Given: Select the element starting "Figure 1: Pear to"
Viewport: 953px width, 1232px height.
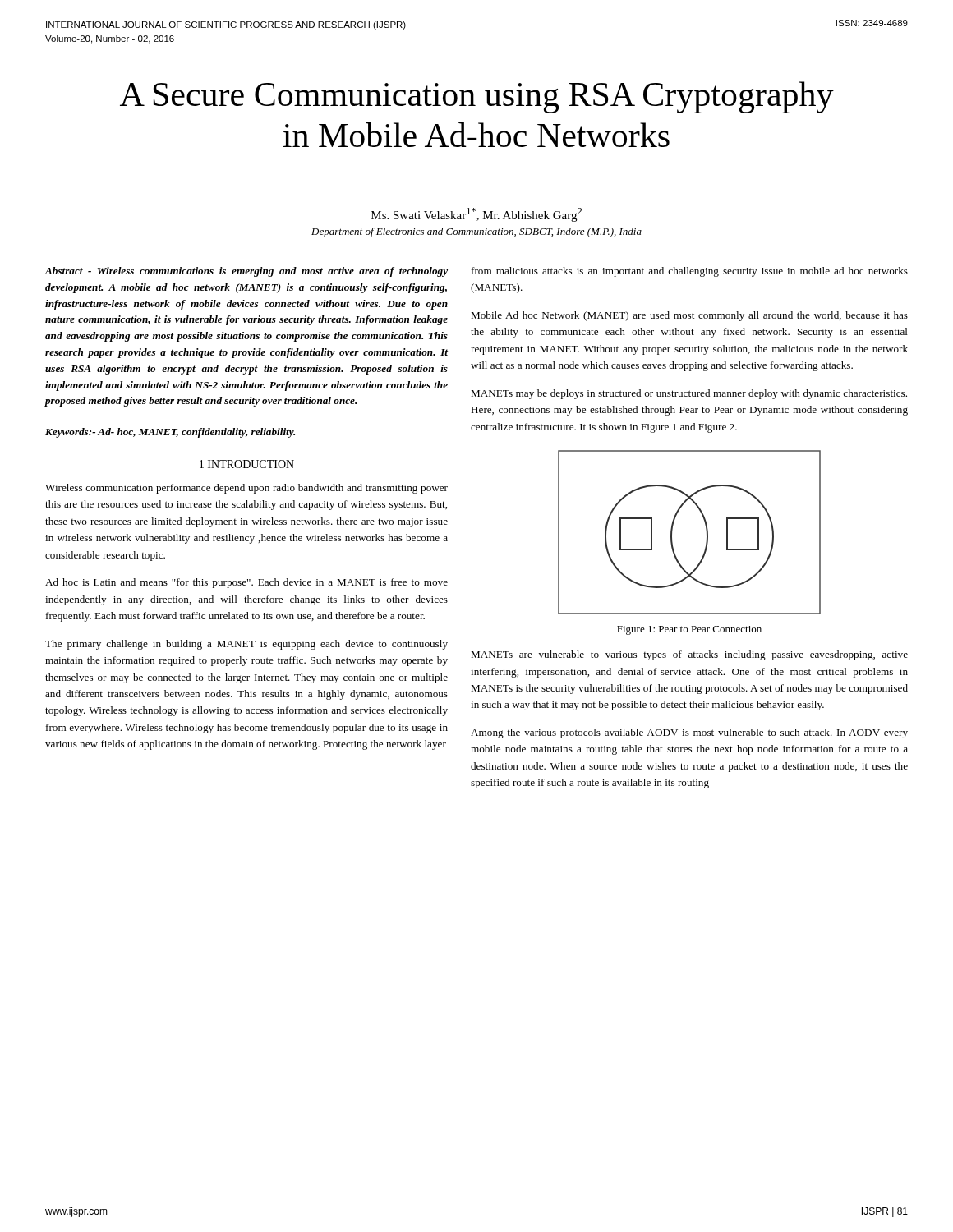Looking at the screenshot, I should [x=689, y=629].
